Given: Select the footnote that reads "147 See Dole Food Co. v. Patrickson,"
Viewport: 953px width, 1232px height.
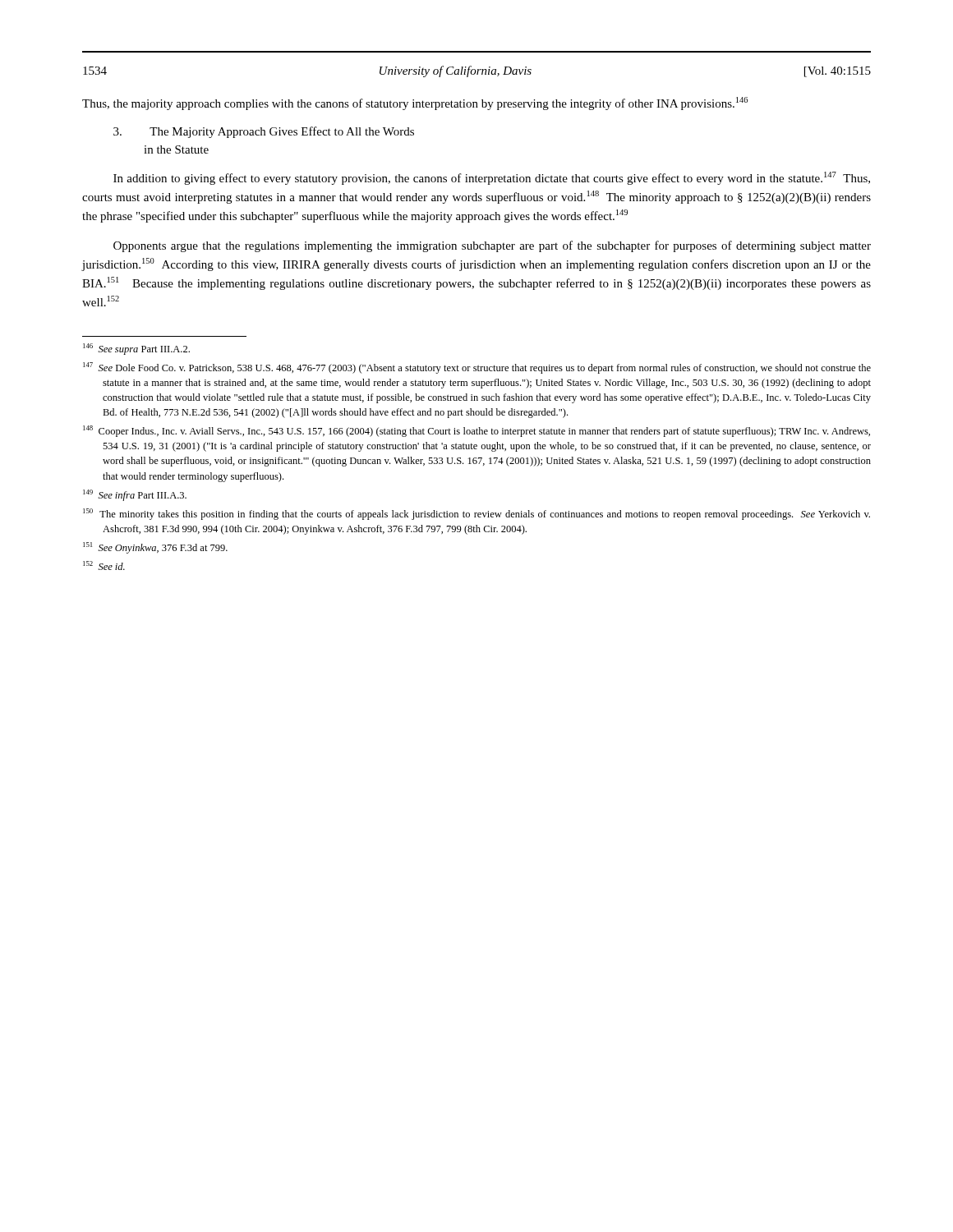Looking at the screenshot, I should (476, 389).
